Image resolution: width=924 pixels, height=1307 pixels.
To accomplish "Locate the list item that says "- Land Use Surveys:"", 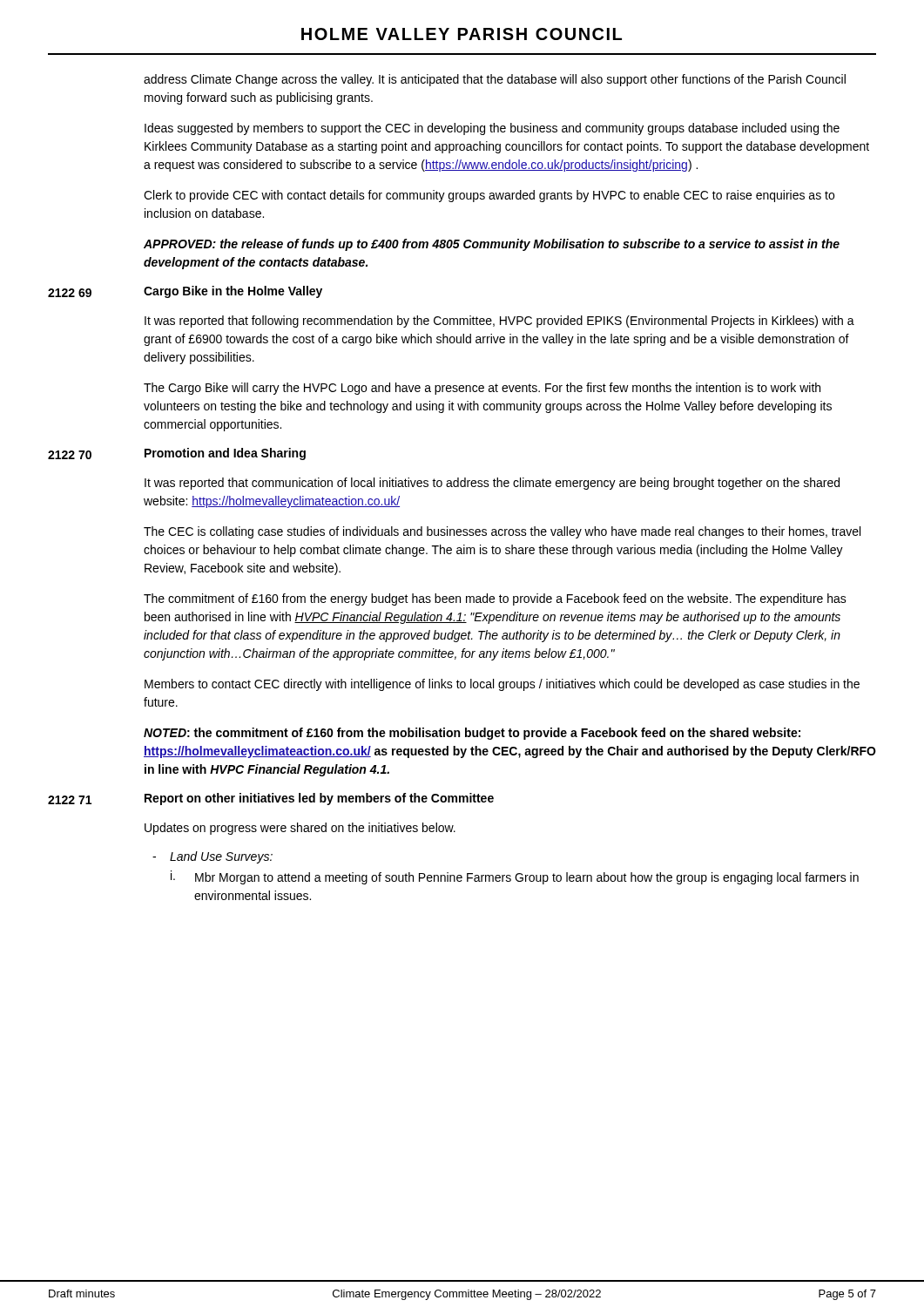I will point(212,857).
